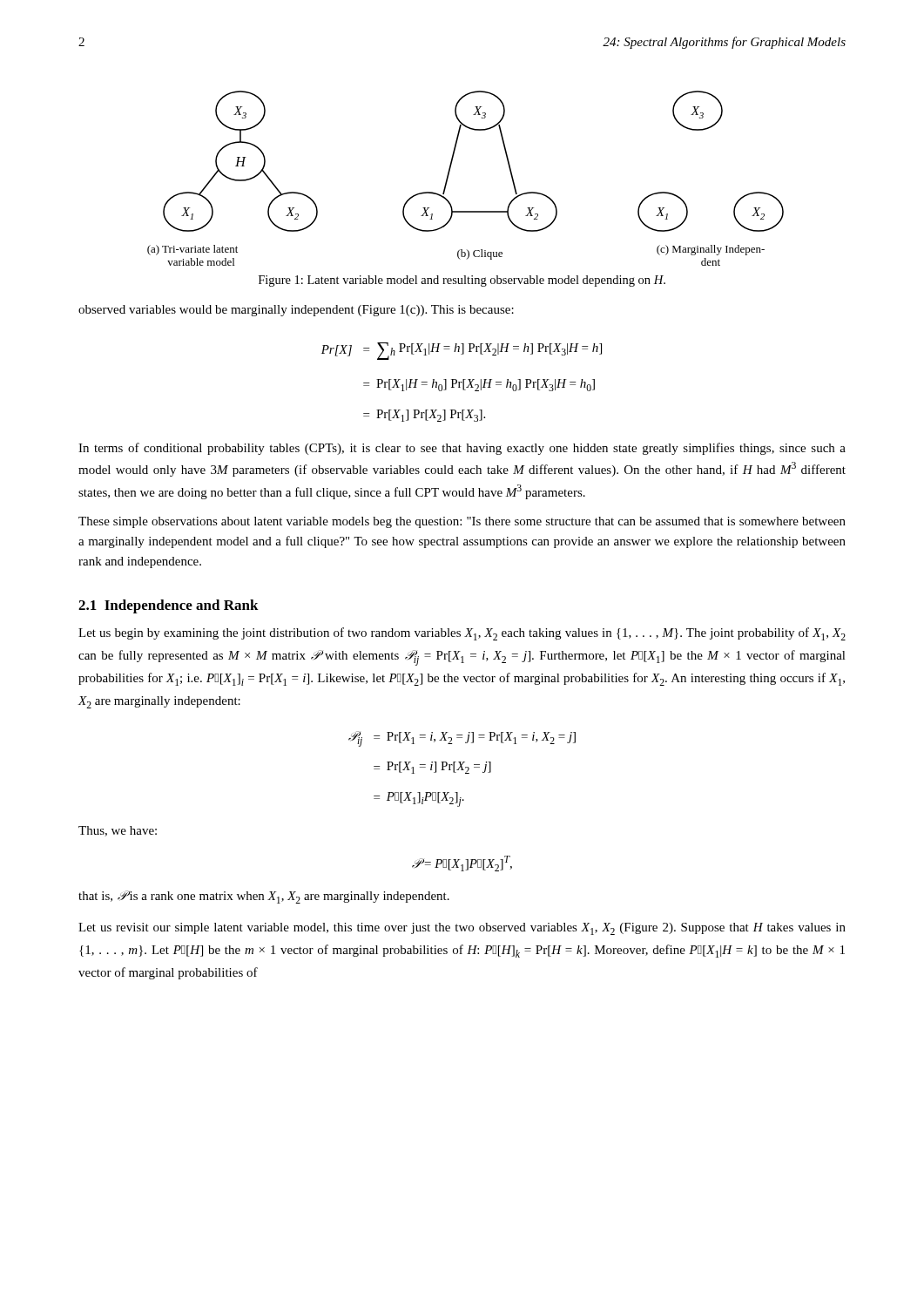The image size is (924, 1307).
Task: Point to the block beginning "observed variables would be"
Action: point(296,309)
